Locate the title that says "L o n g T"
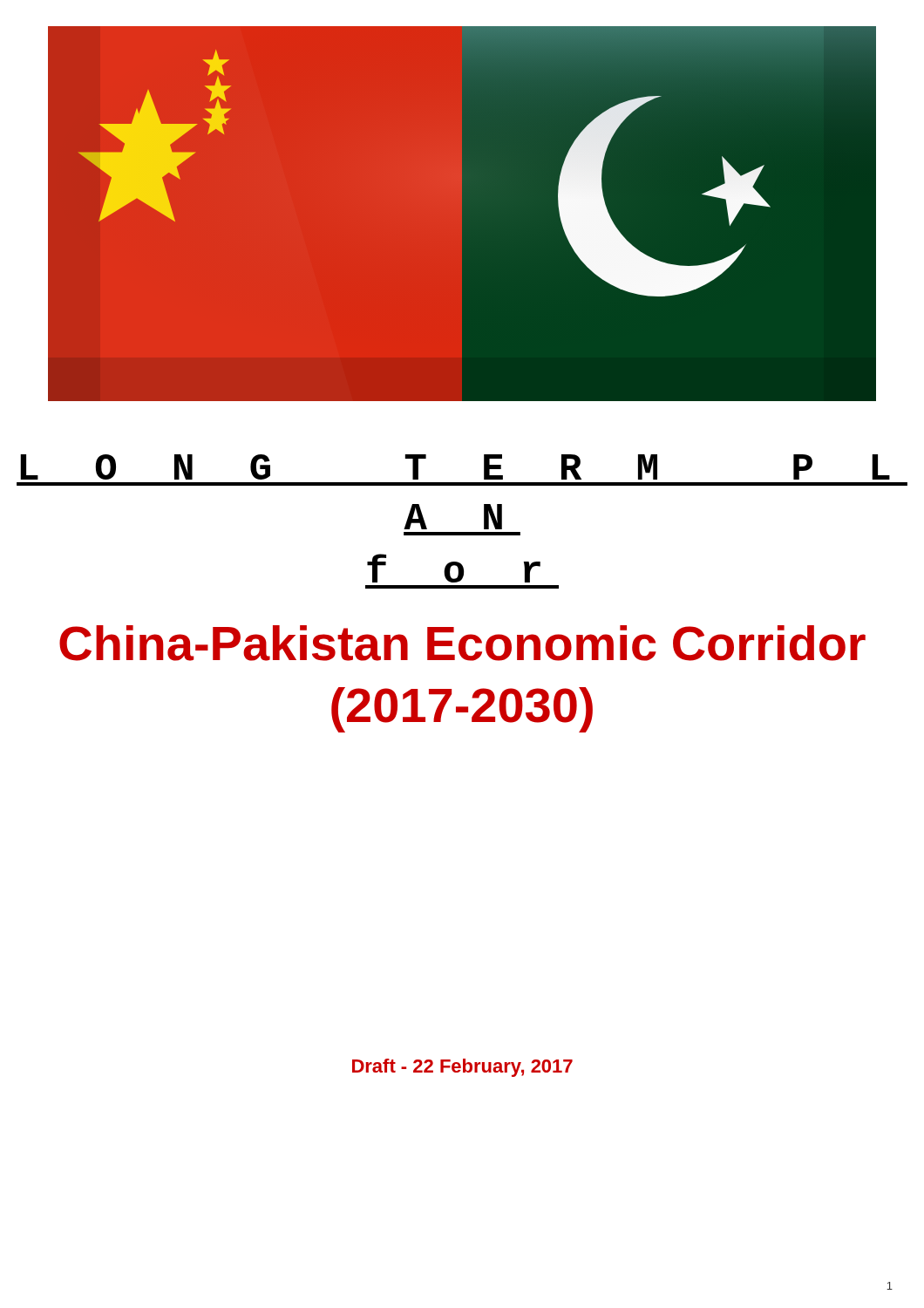 (462, 589)
